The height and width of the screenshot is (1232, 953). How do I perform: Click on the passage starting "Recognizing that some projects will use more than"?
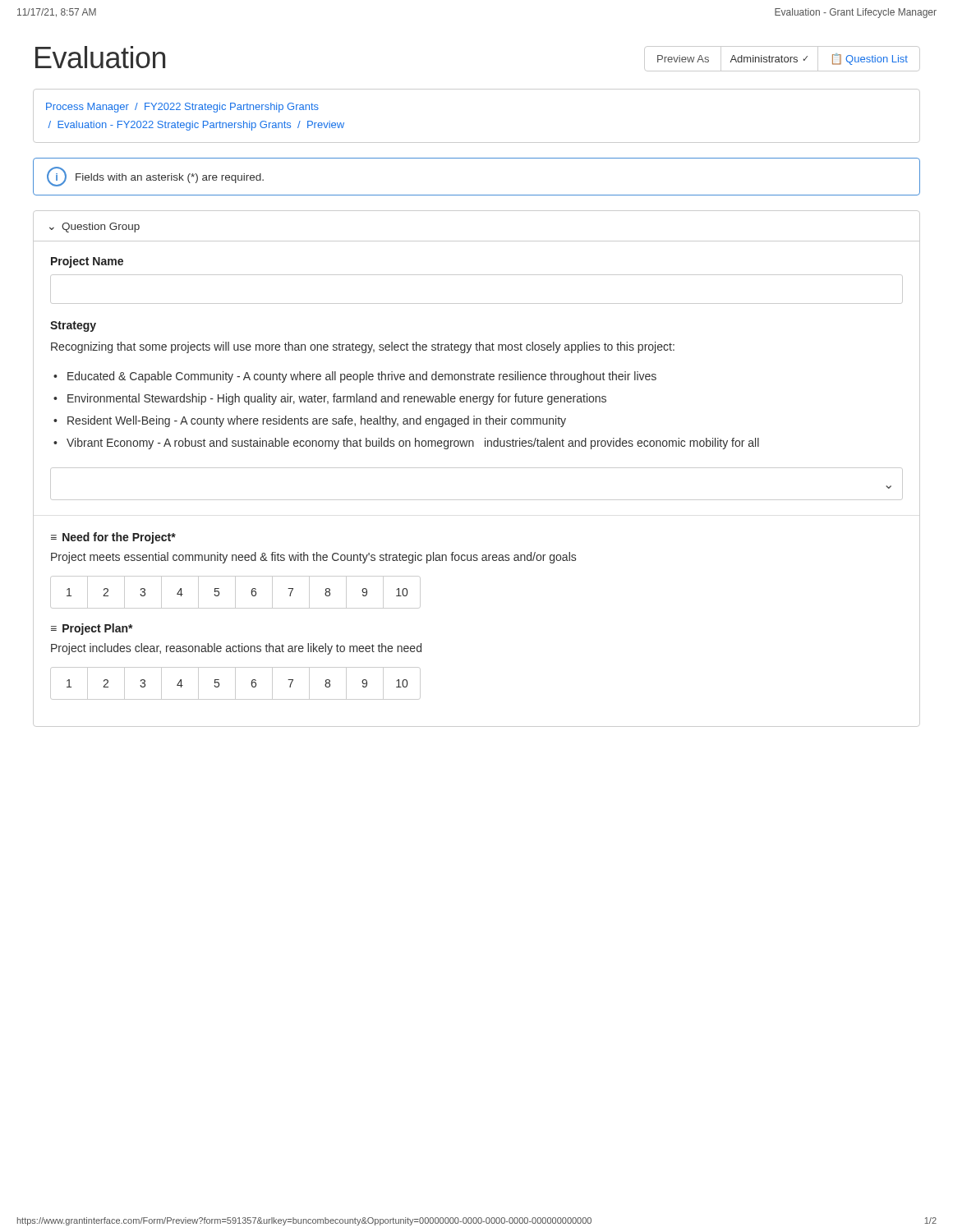[363, 347]
